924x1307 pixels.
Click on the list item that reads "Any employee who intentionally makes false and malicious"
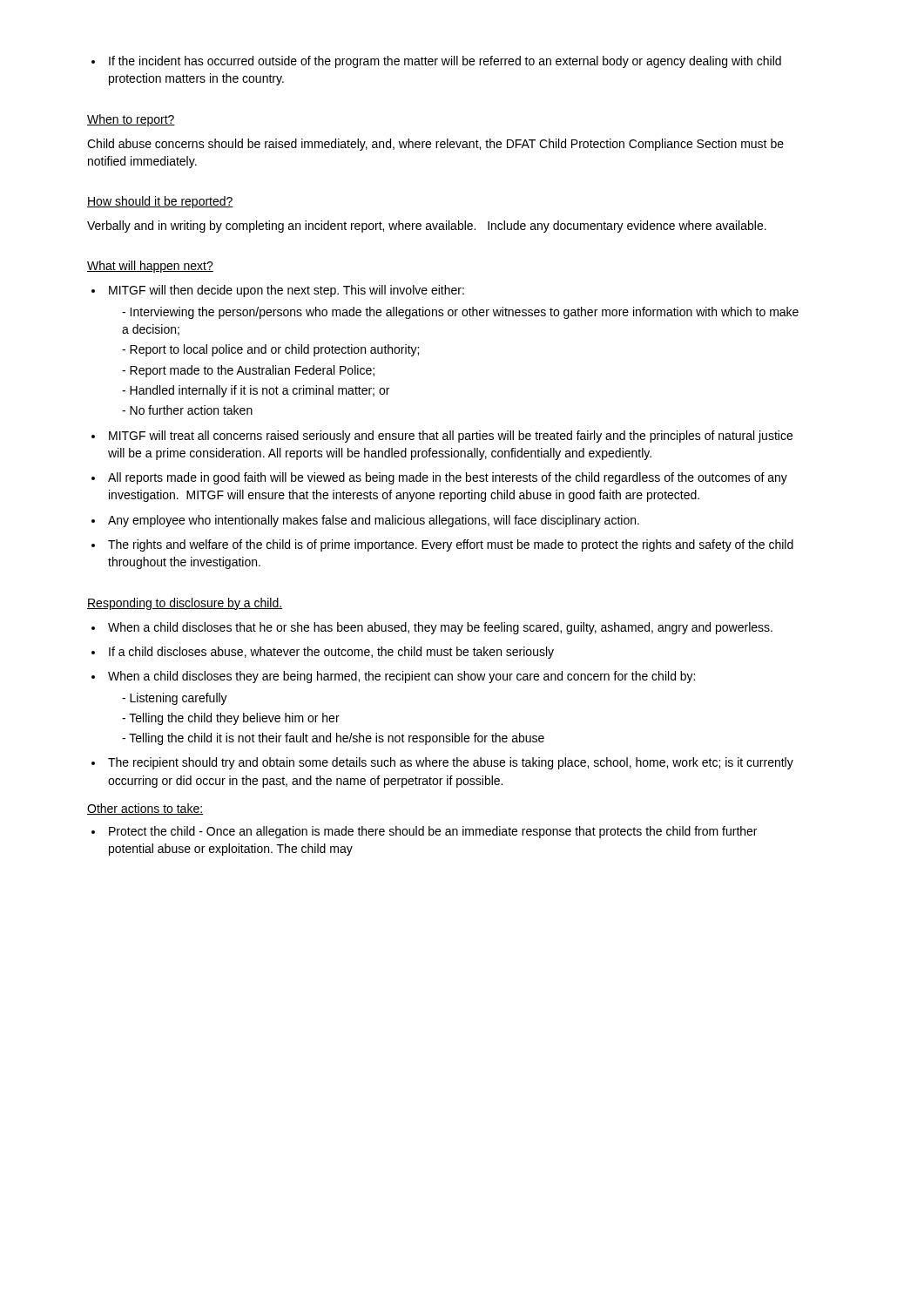[374, 520]
